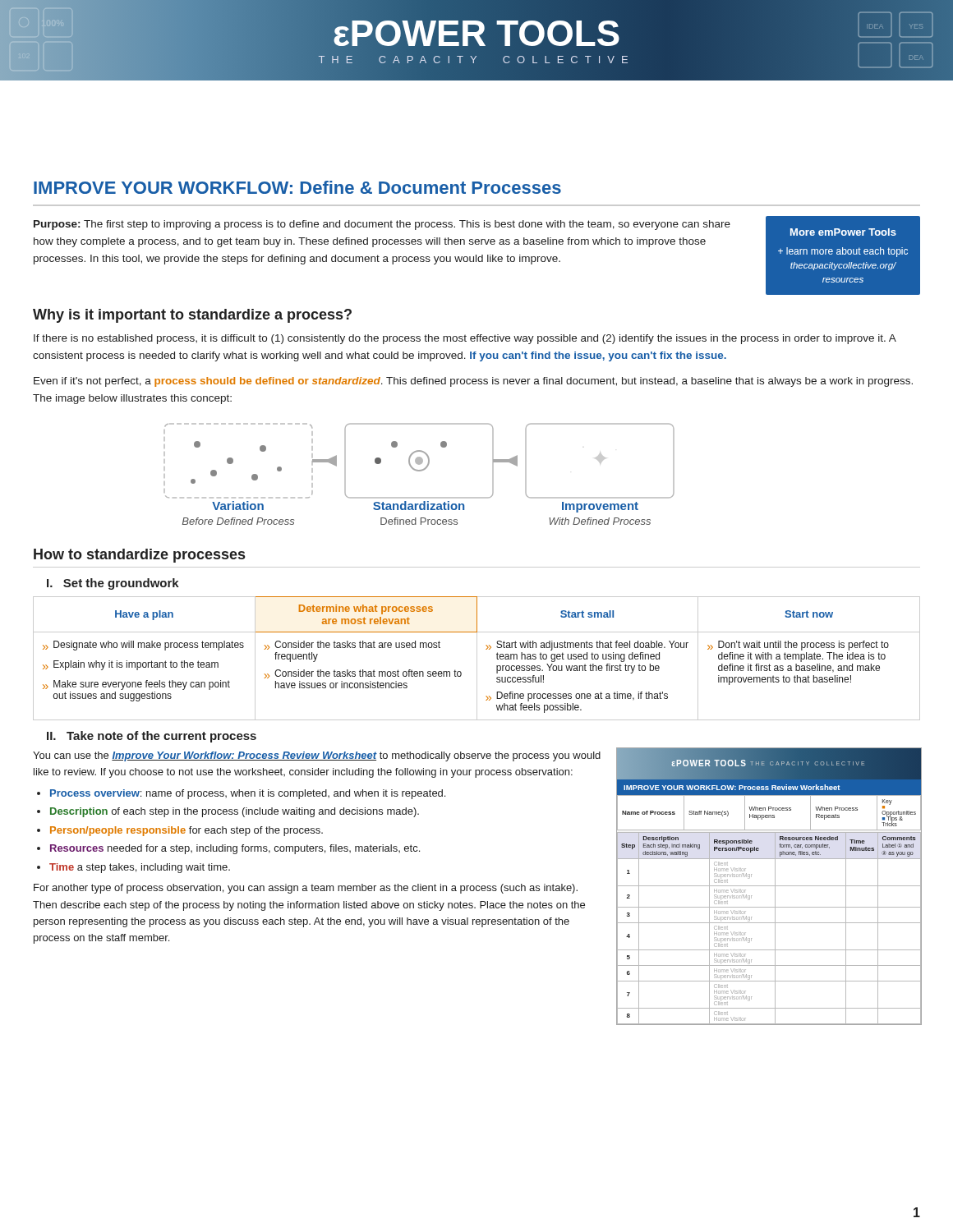Find the text starting "Time a step takes, including wait time."
953x1232 pixels.
[140, 867]
